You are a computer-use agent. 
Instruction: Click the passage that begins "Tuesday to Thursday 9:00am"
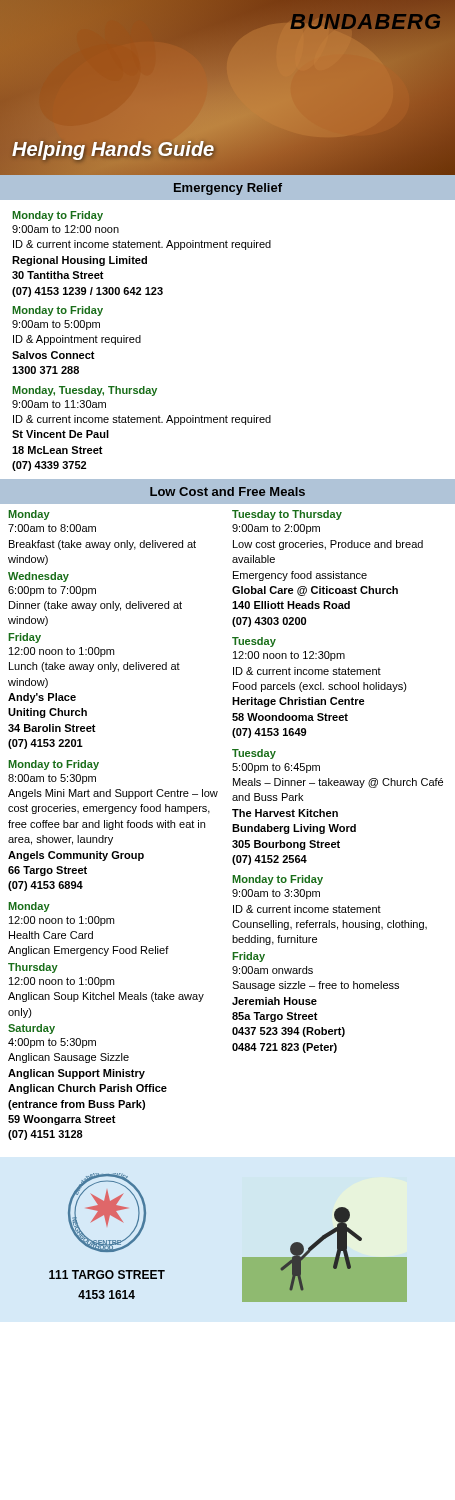339,569
